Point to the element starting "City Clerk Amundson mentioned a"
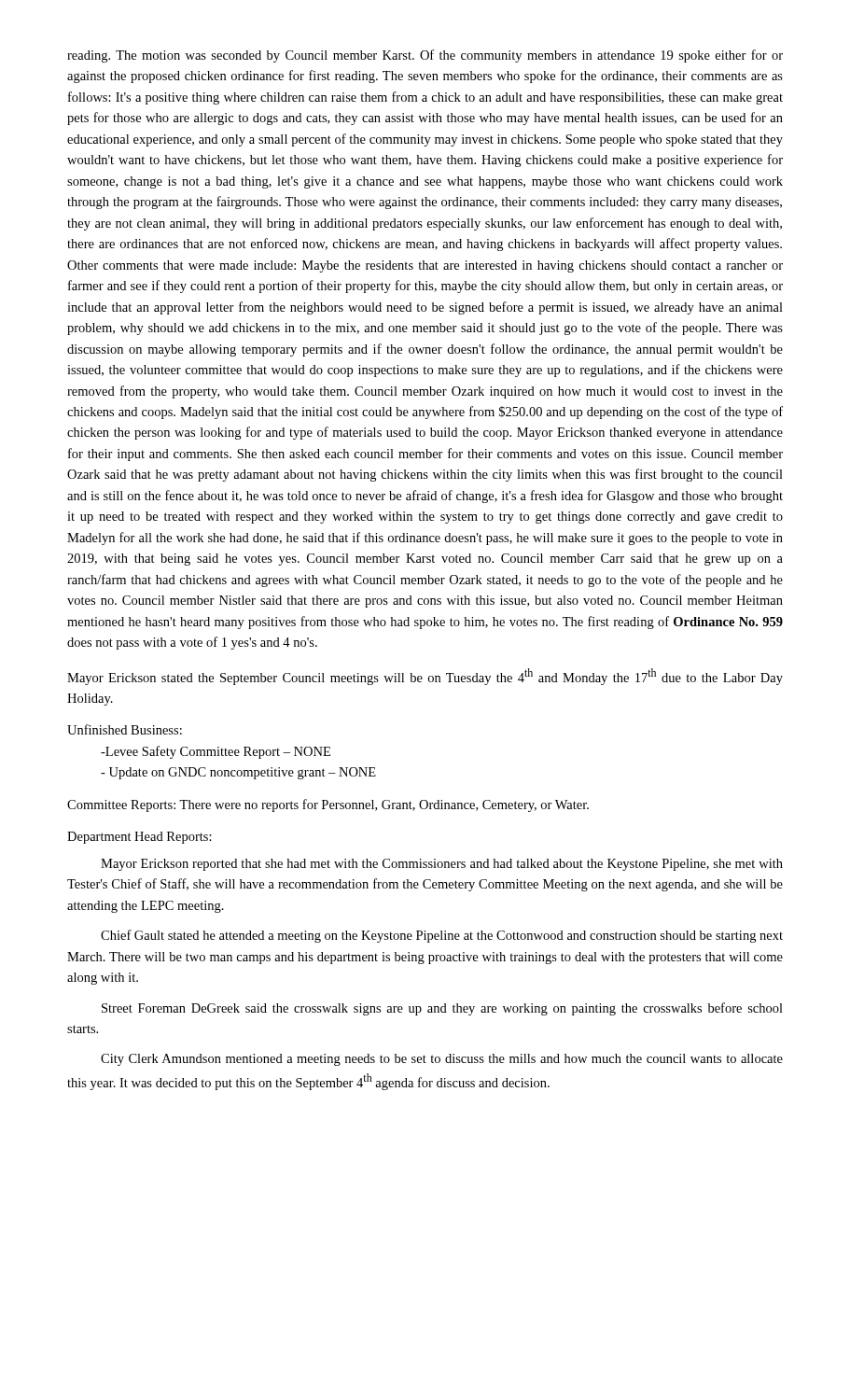 click(425, 1071)
